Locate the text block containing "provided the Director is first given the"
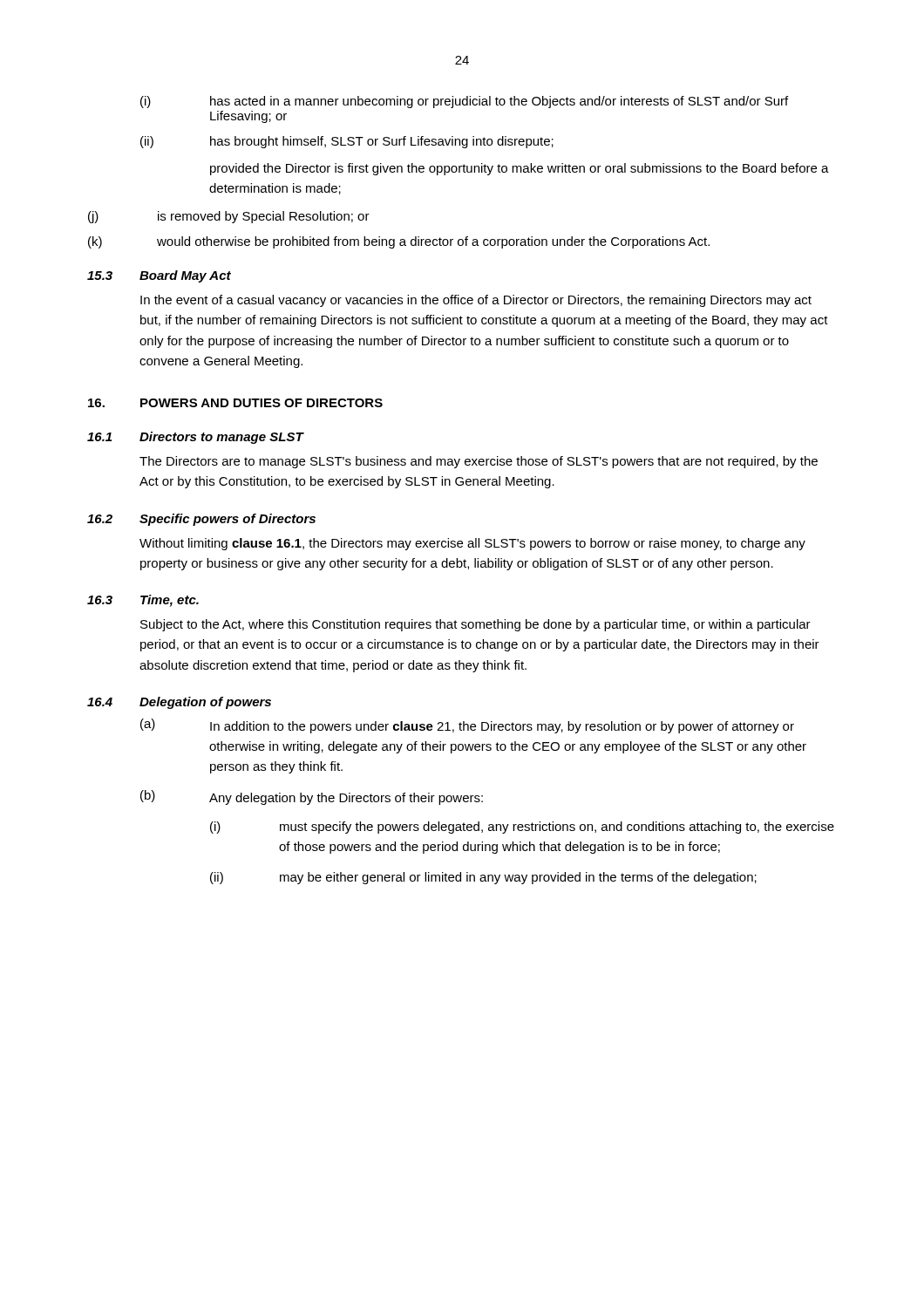The width and height of the screenshot is (924, 1308). pos(519,178)
